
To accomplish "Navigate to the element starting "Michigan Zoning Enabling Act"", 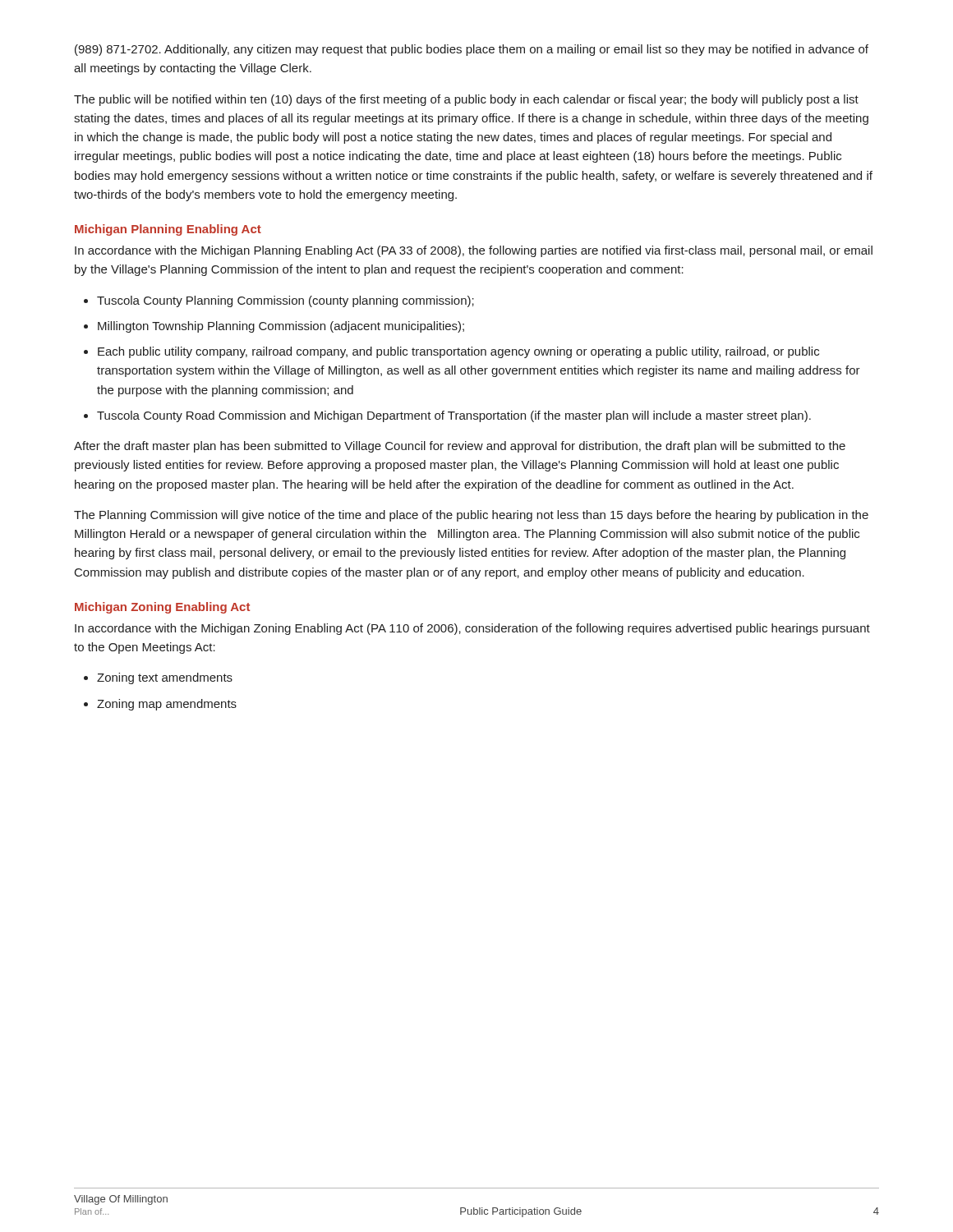I will [x=162, y=606].
